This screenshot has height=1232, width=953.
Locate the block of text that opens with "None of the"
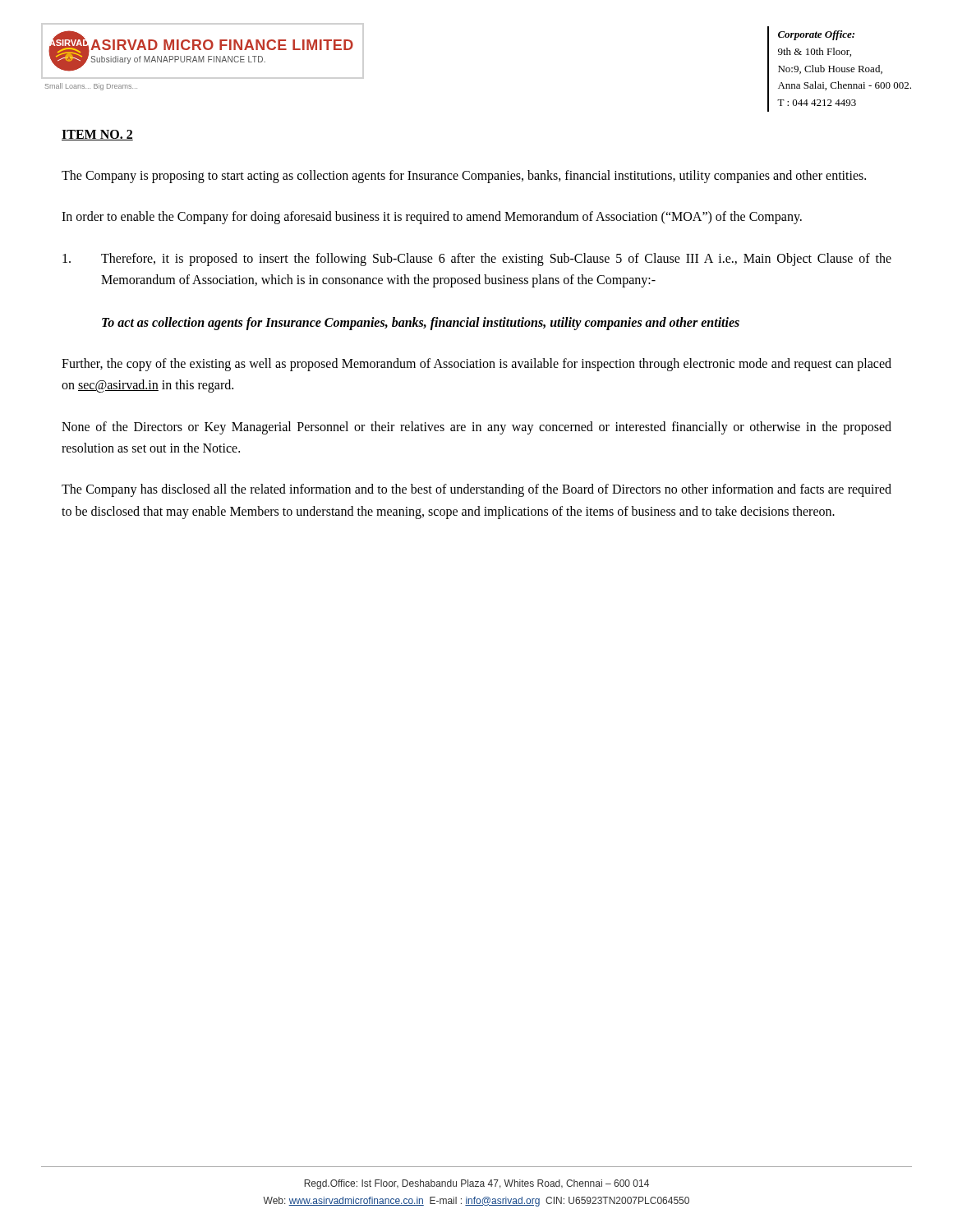[x=476, y=437]
